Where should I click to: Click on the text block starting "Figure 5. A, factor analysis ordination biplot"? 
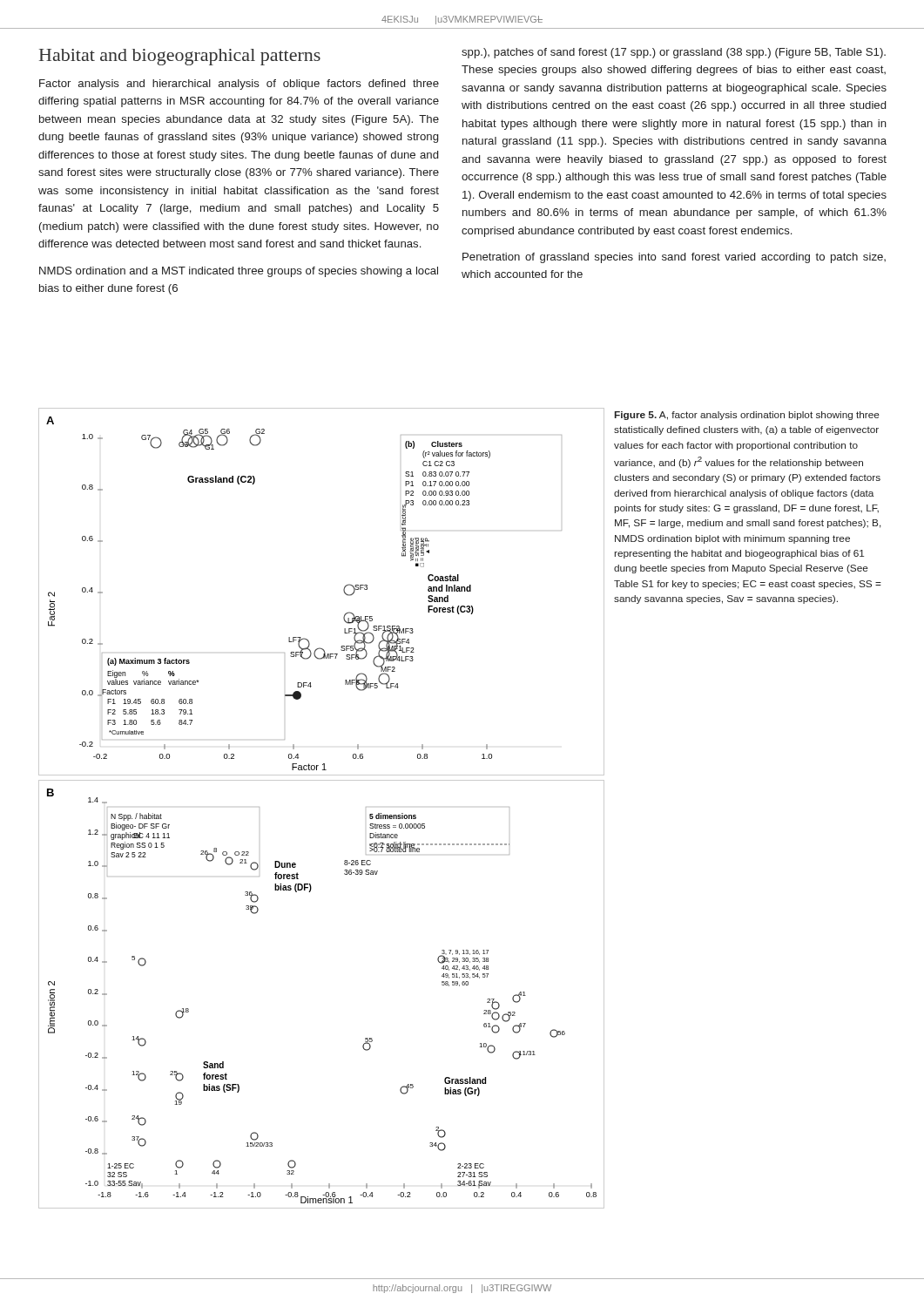[x=748, y=507]
